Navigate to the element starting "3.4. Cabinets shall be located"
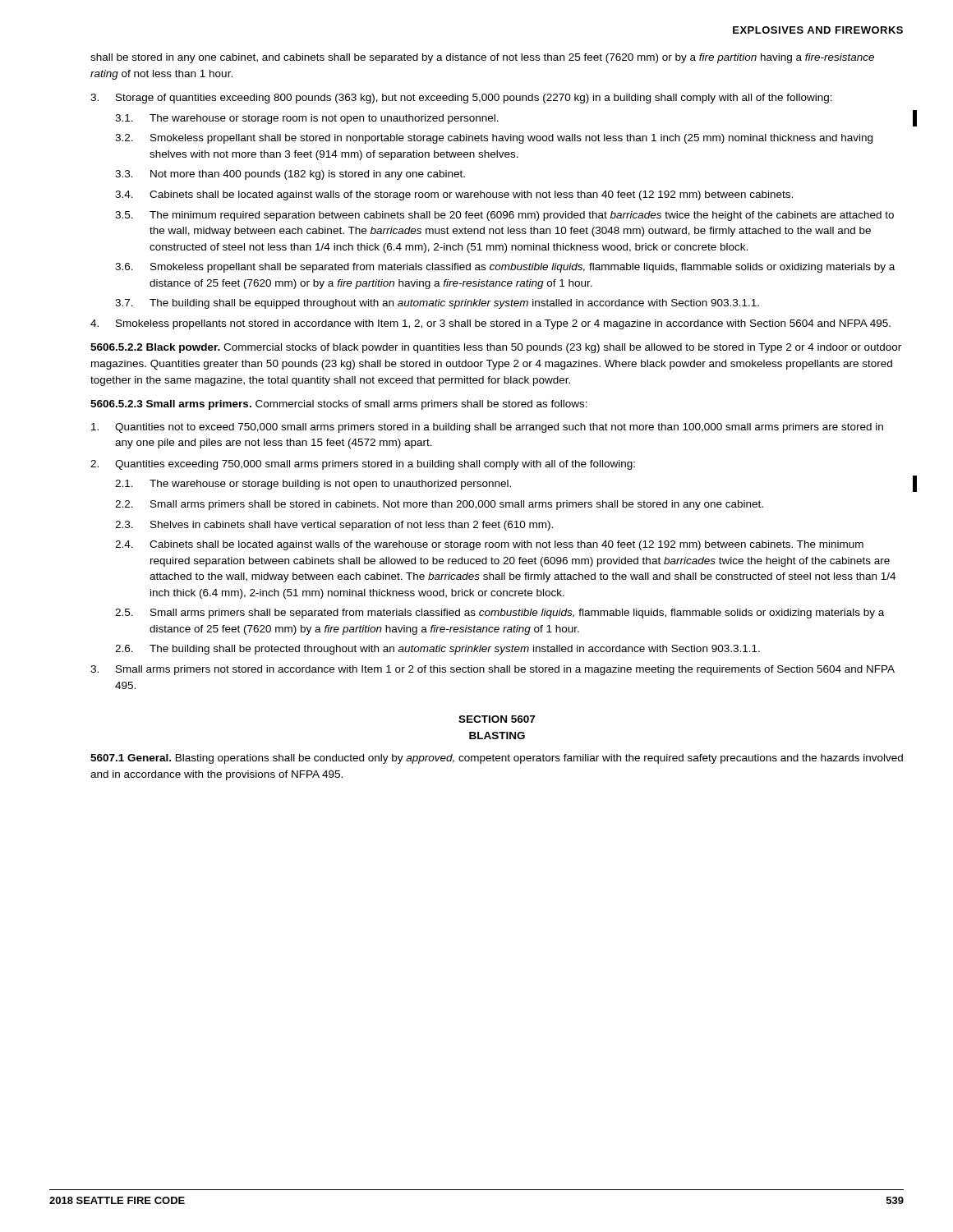The height and width of the screenshot is (1232, 953). 509,194
